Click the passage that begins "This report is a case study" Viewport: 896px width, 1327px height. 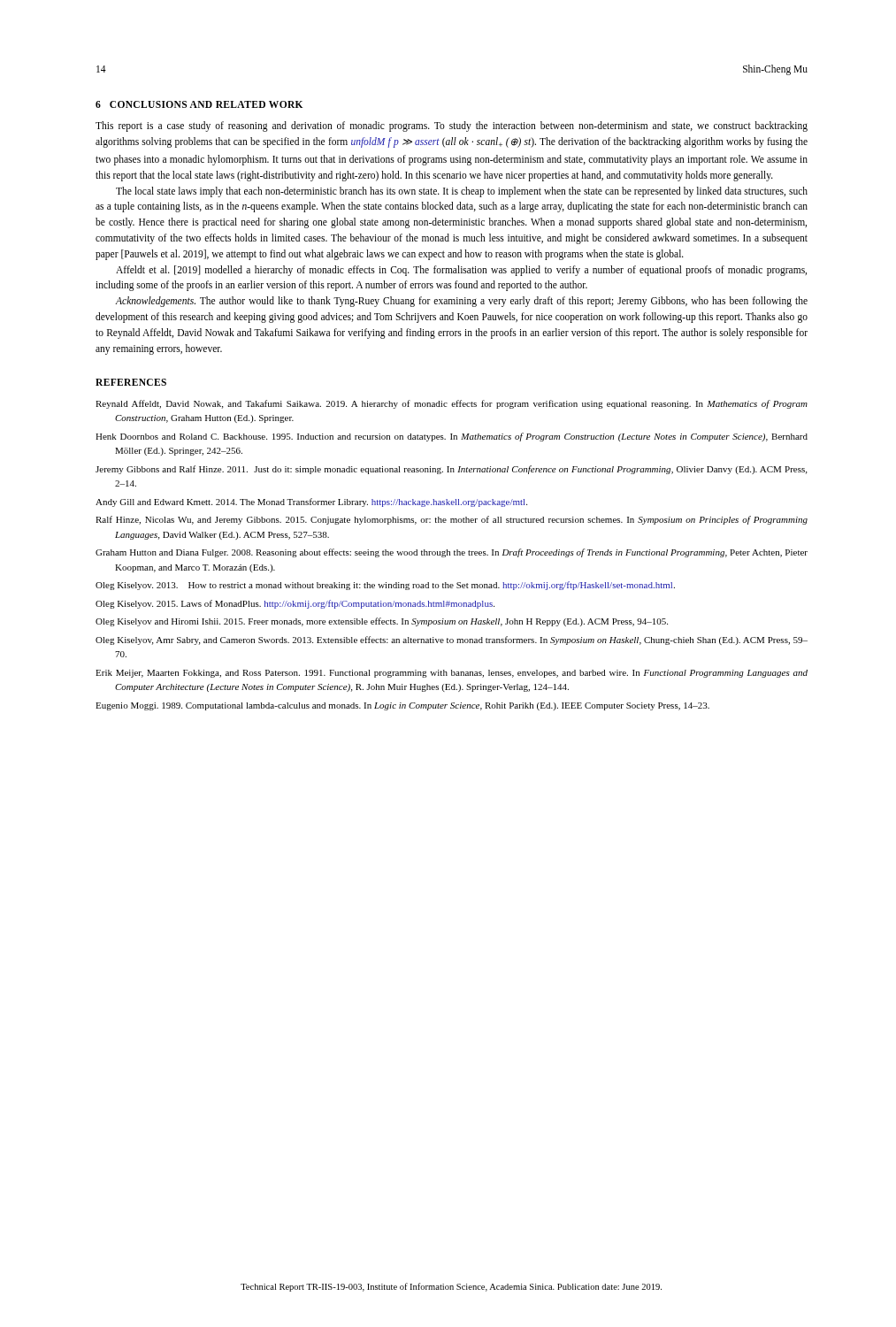[x=452, y=238]
